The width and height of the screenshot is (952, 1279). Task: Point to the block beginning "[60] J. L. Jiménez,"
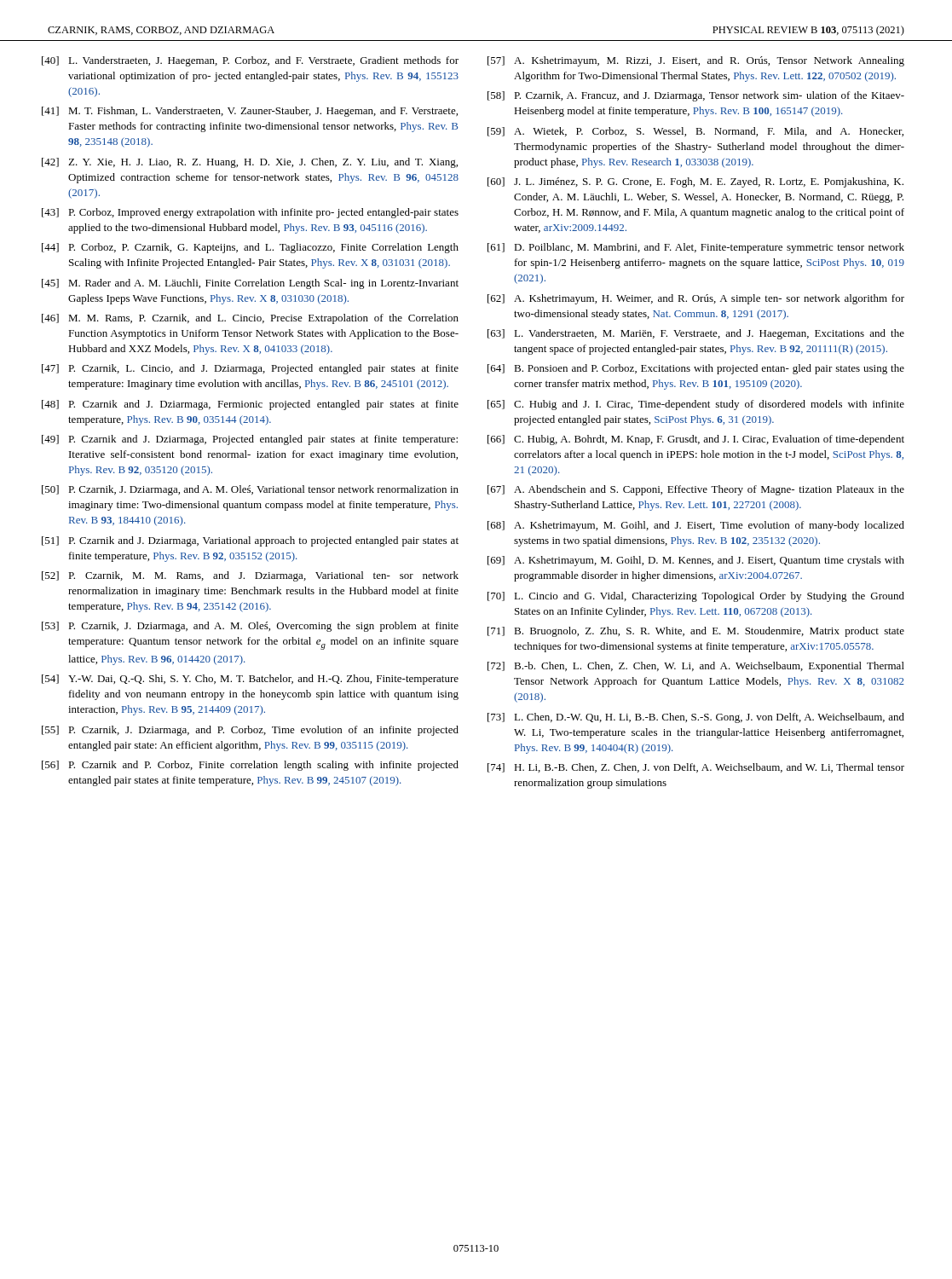[695, 205]
